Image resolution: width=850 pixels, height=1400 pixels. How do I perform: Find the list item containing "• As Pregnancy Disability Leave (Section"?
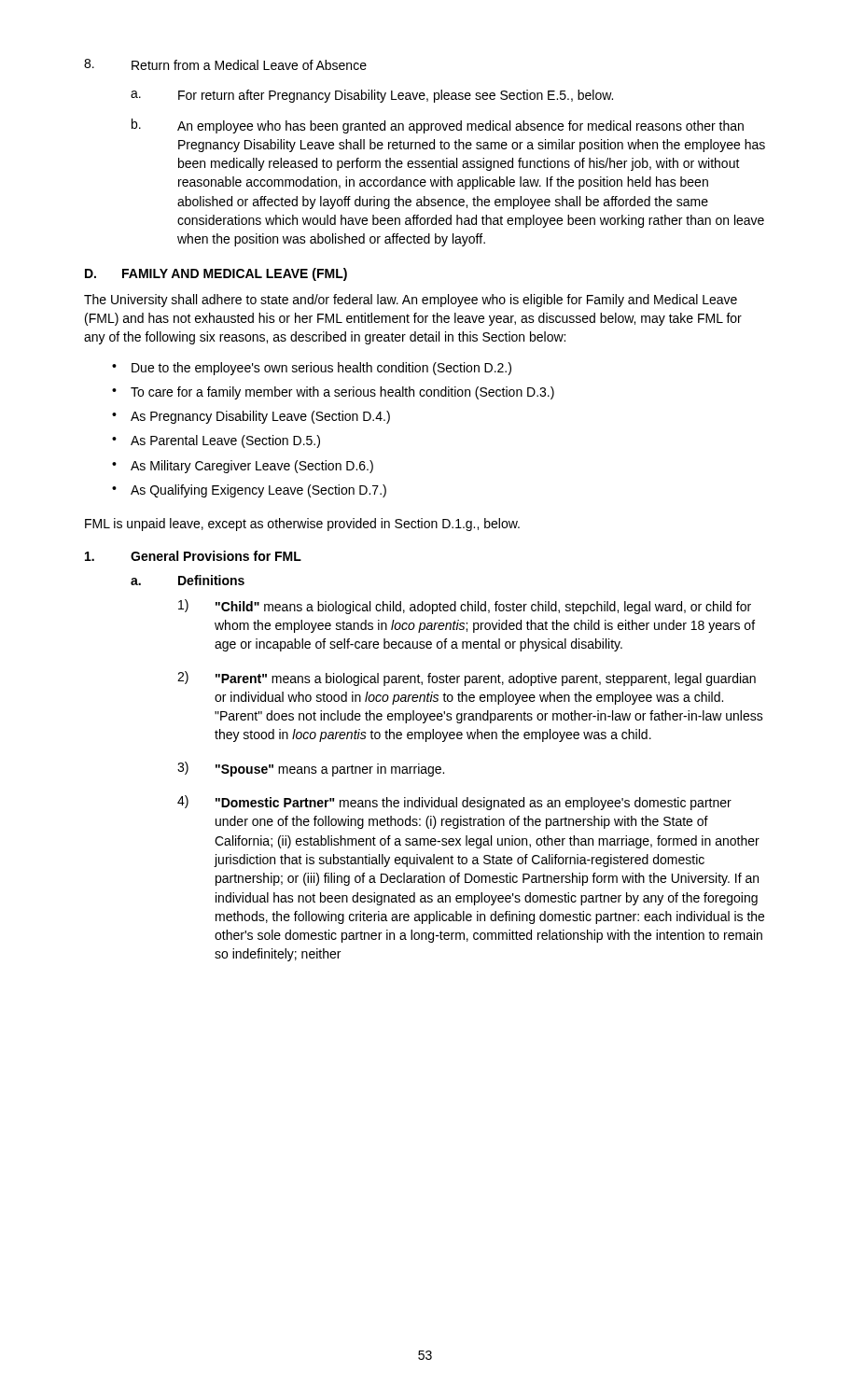(251, 417)
